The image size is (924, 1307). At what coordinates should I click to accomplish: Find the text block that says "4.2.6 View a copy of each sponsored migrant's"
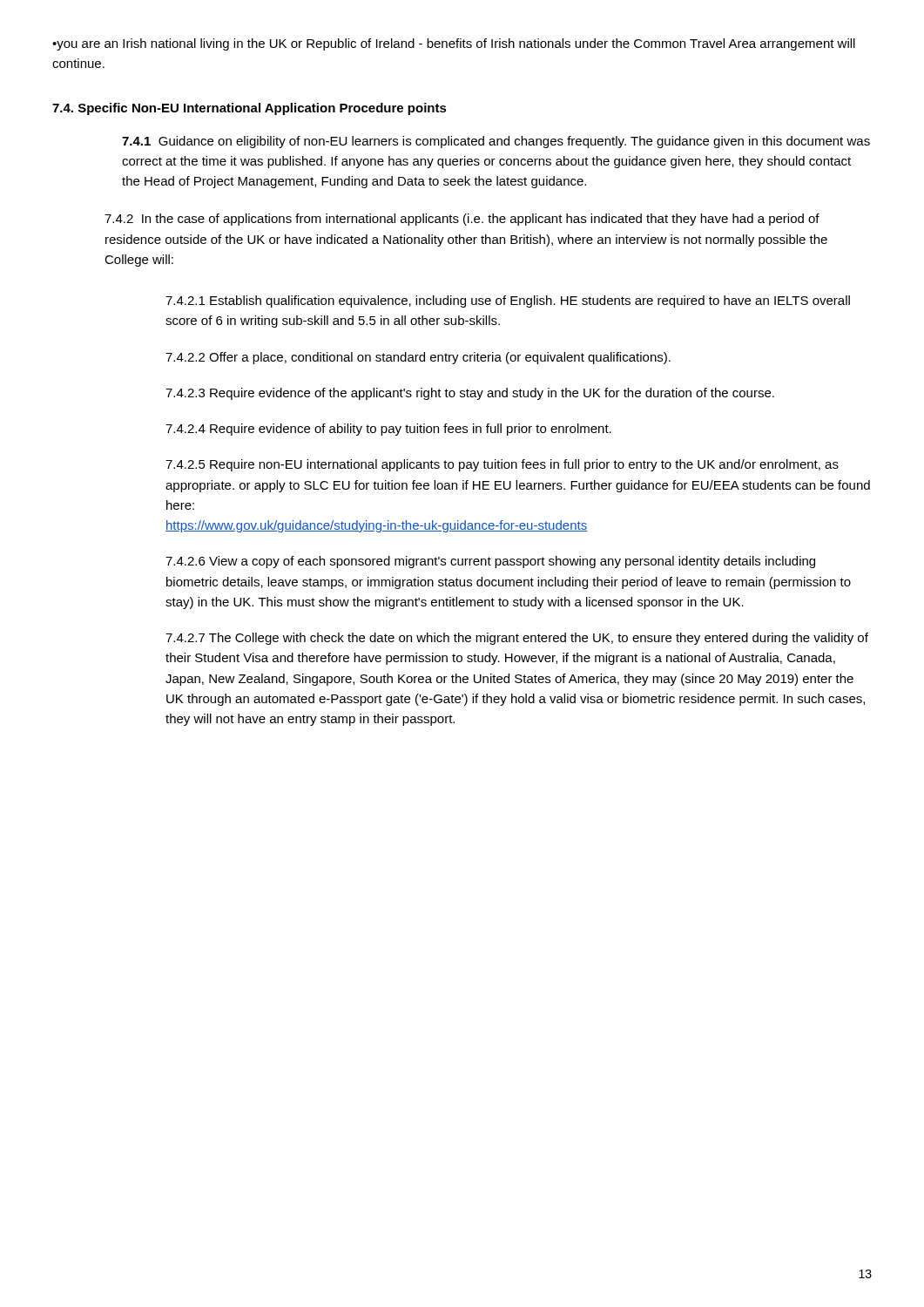pos(508,581)
